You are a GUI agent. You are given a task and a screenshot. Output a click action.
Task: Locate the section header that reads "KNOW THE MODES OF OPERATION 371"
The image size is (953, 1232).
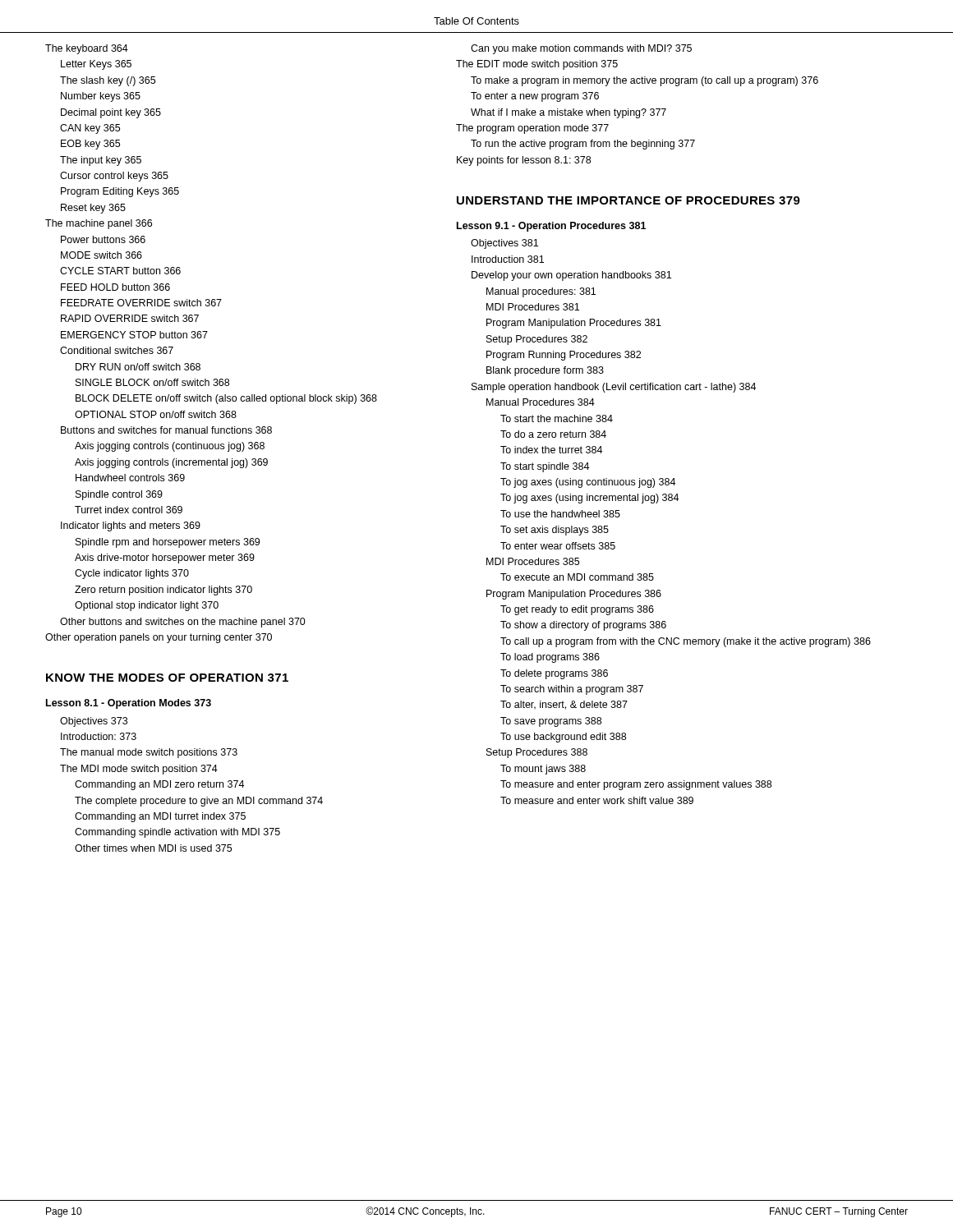tap(167, 677)
